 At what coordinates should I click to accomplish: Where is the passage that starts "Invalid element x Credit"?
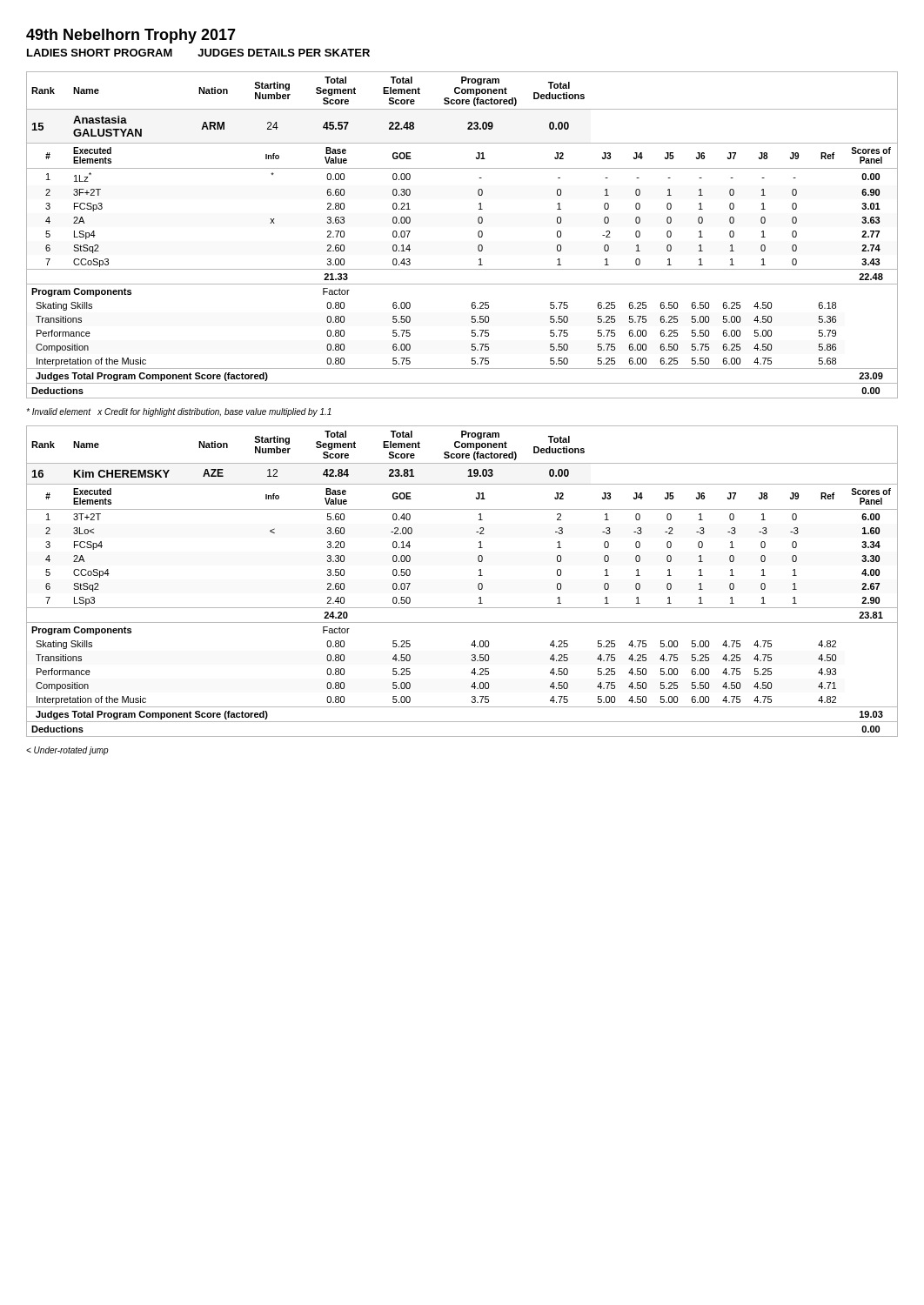tap(179, 412)
